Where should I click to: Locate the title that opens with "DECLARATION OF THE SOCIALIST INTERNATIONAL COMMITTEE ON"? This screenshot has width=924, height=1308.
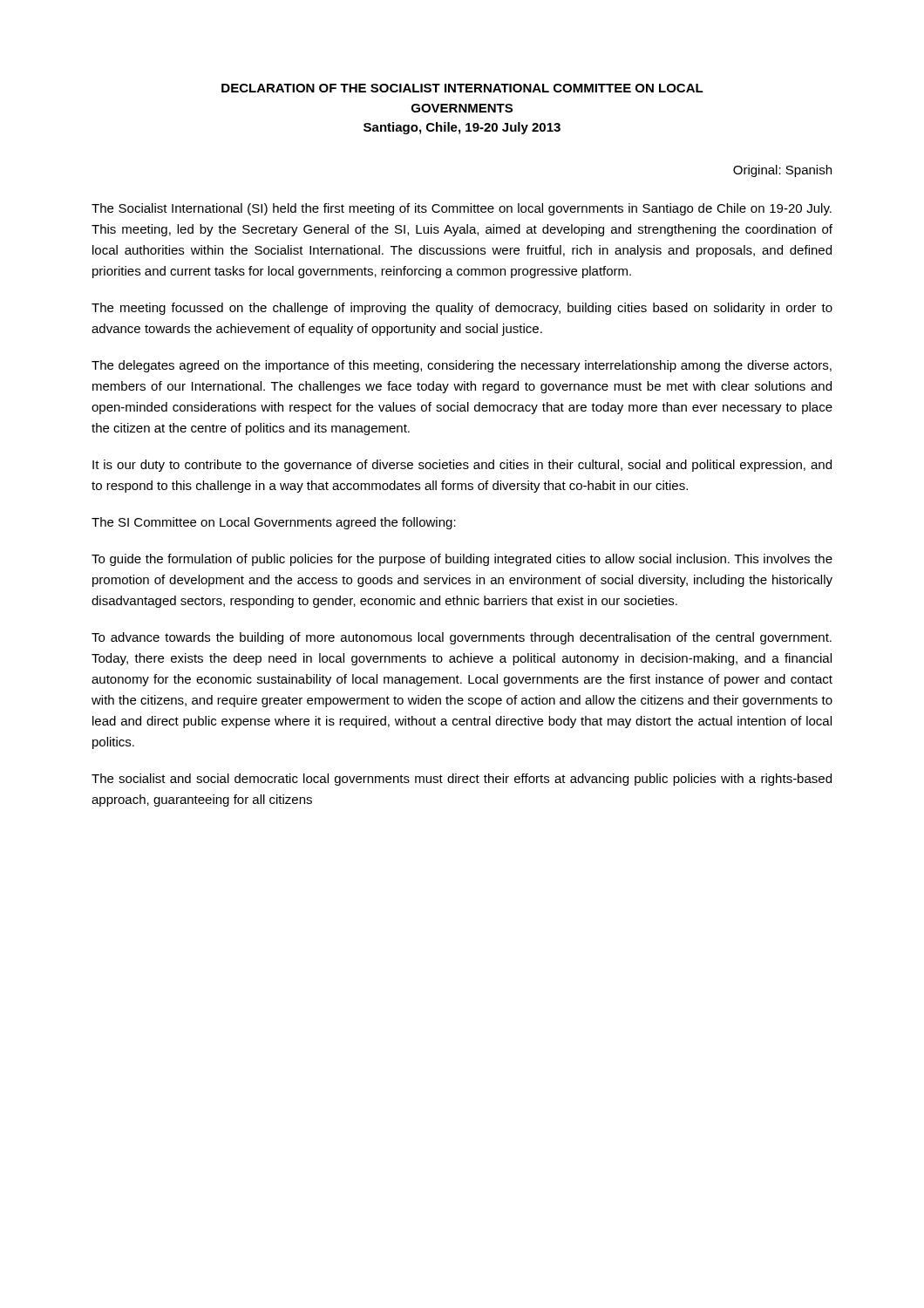tap(462, 108)
